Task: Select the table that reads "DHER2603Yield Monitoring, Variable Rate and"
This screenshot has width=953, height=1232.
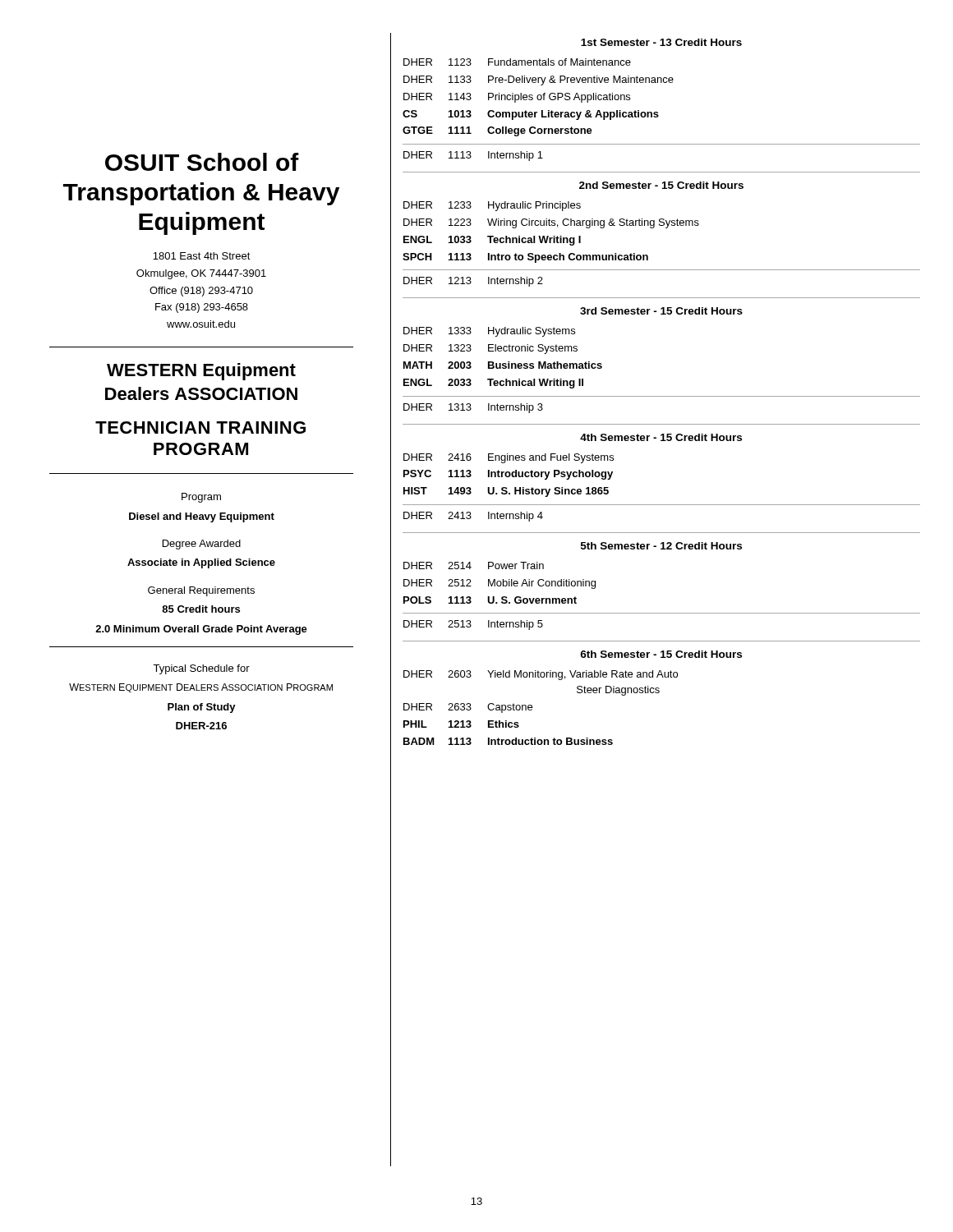Action: (x=661, y=708)
